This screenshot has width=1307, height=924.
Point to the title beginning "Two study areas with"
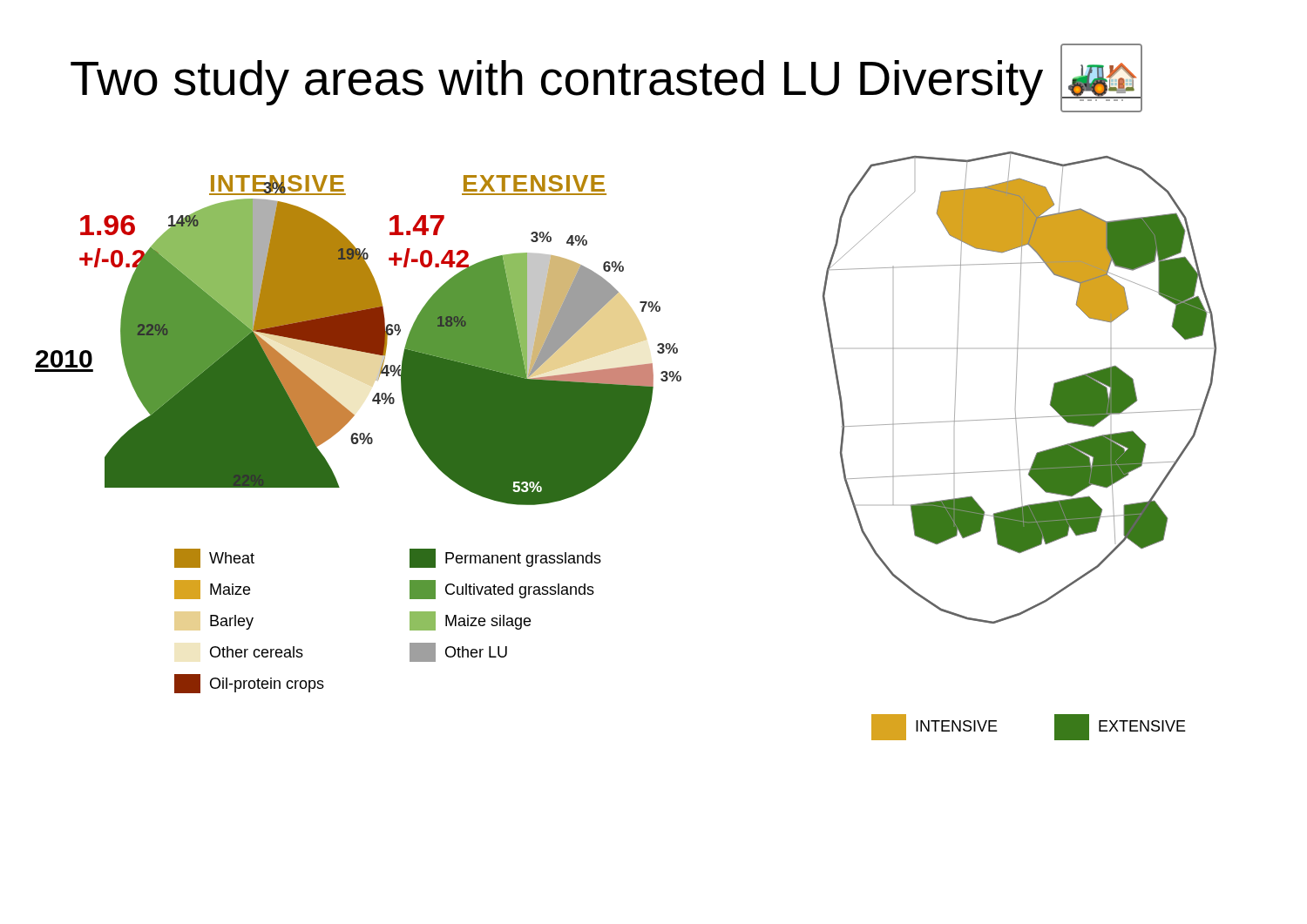coord(606,78)
